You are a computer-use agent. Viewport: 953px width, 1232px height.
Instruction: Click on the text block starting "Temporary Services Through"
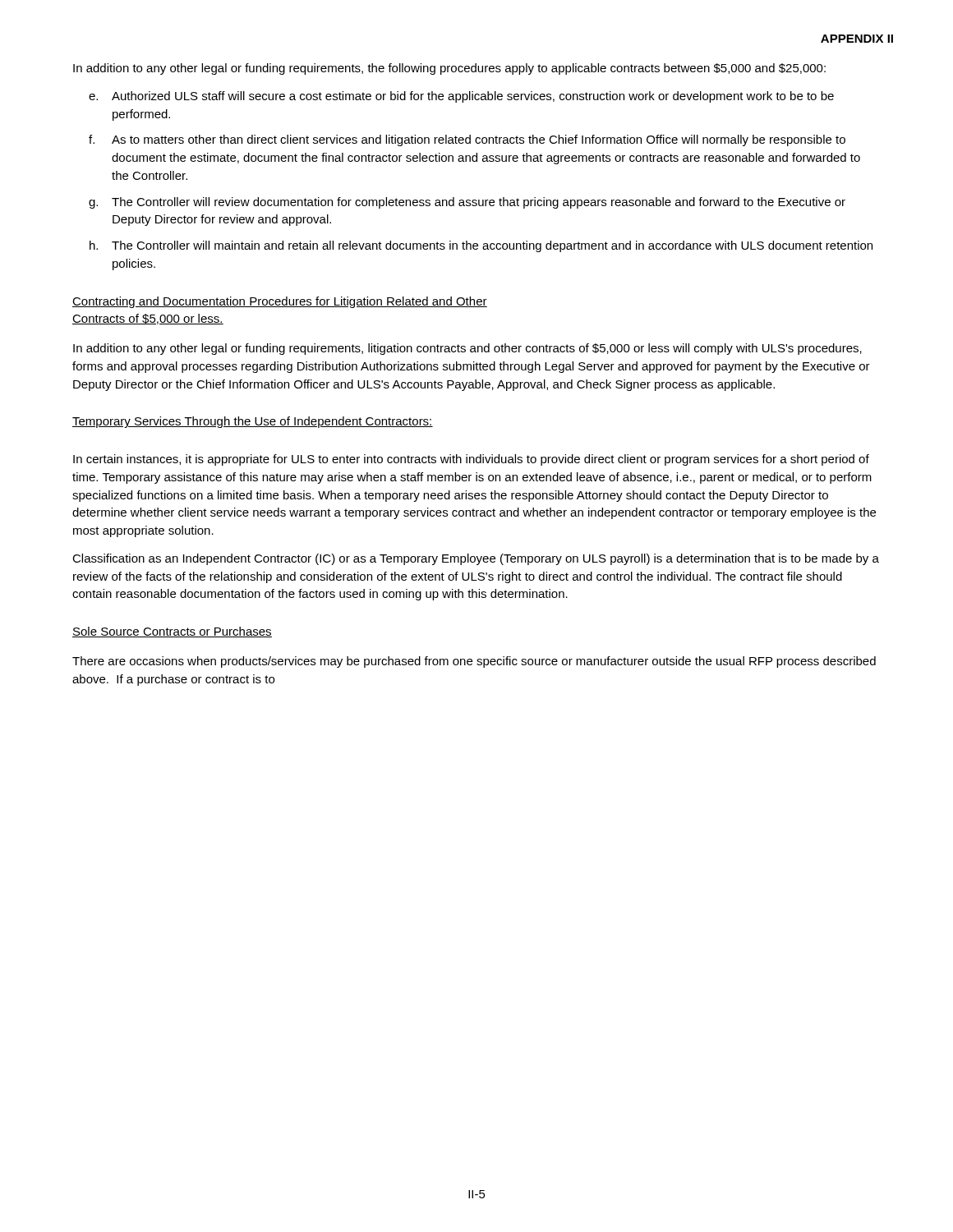tap(252, 421)
